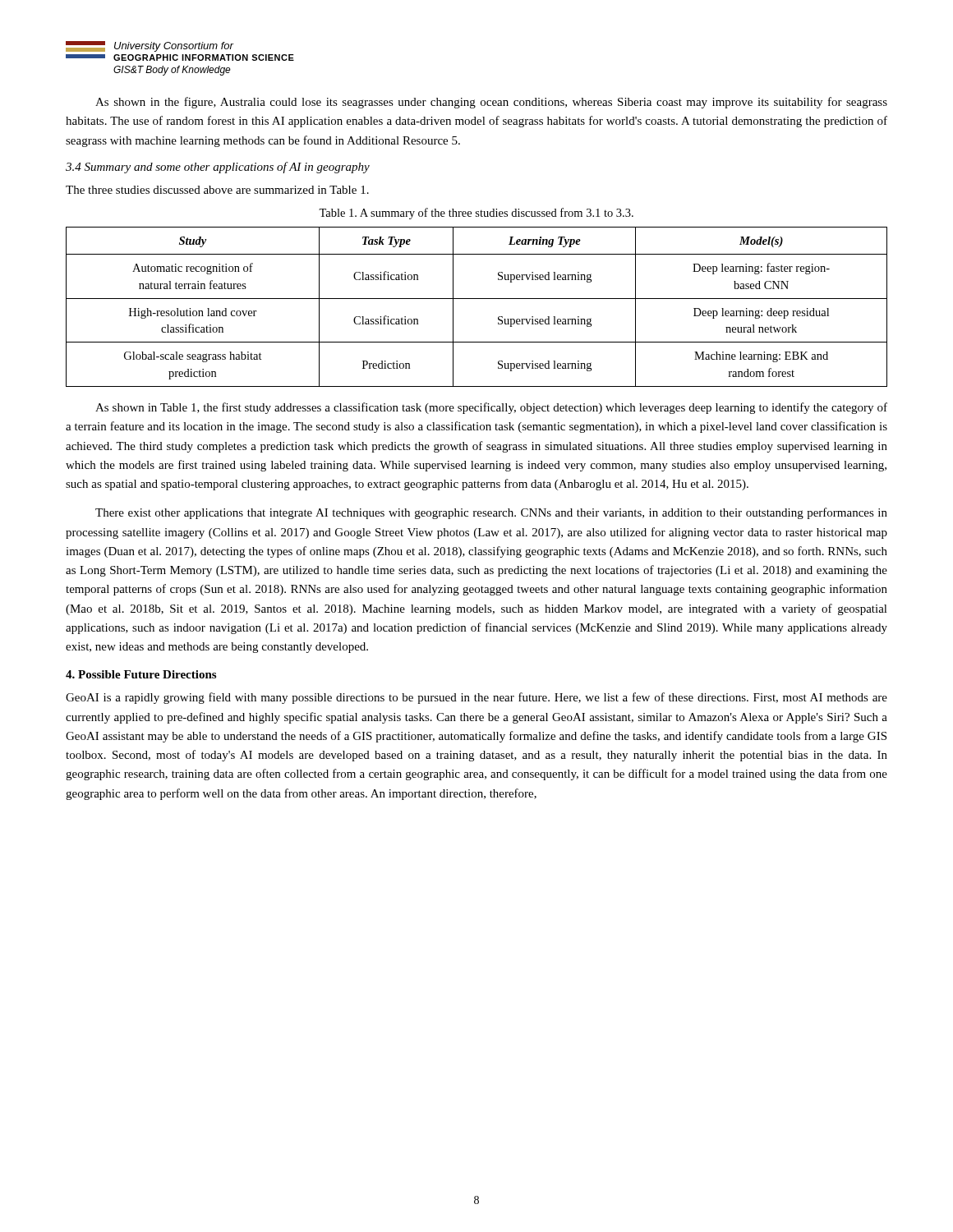Locate the element starting "As shown in Table"
The height and width of the screenshot is (1232, 953).
(476, 446)
